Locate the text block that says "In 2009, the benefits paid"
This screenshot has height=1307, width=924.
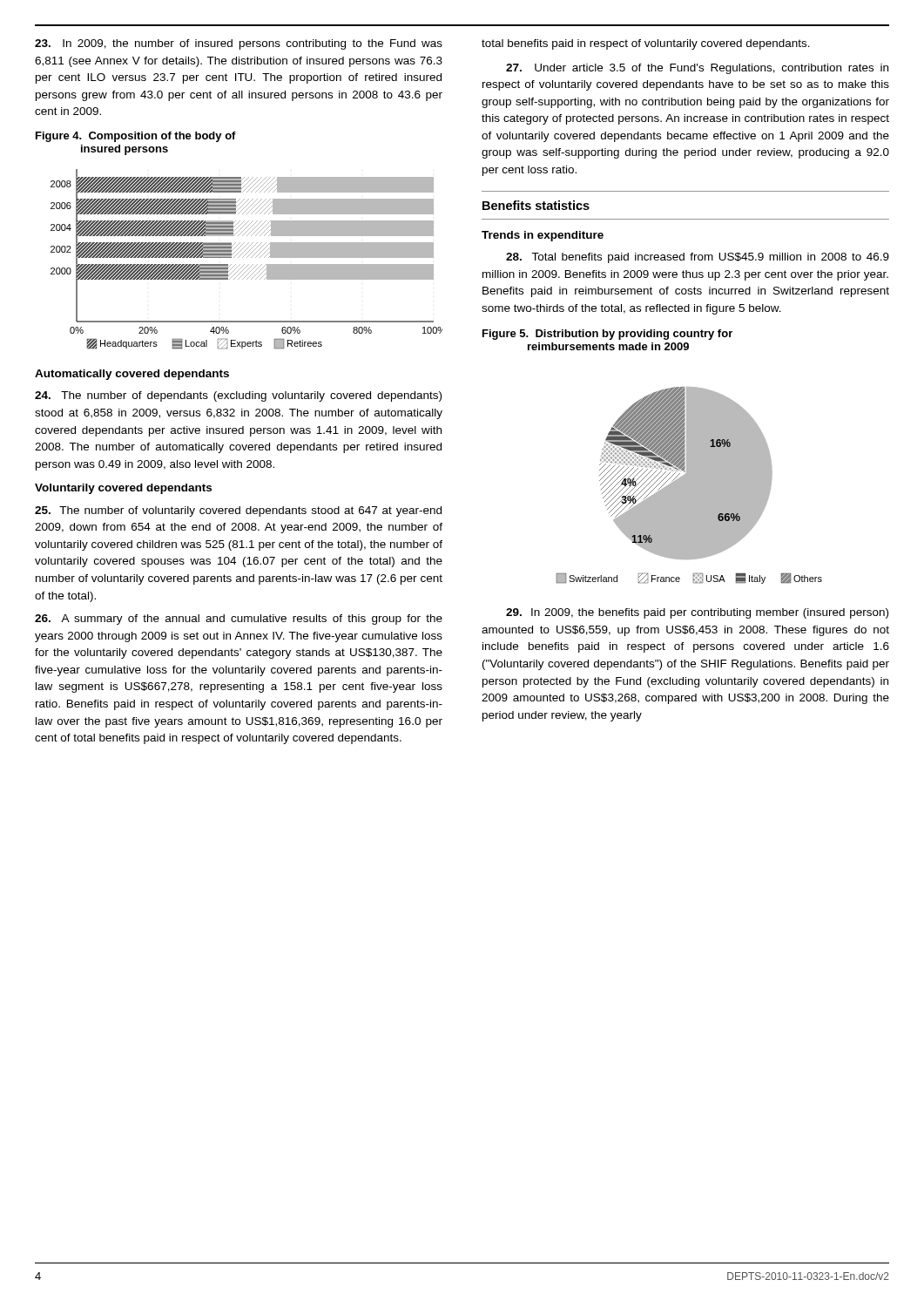click(x=685, y=664)
